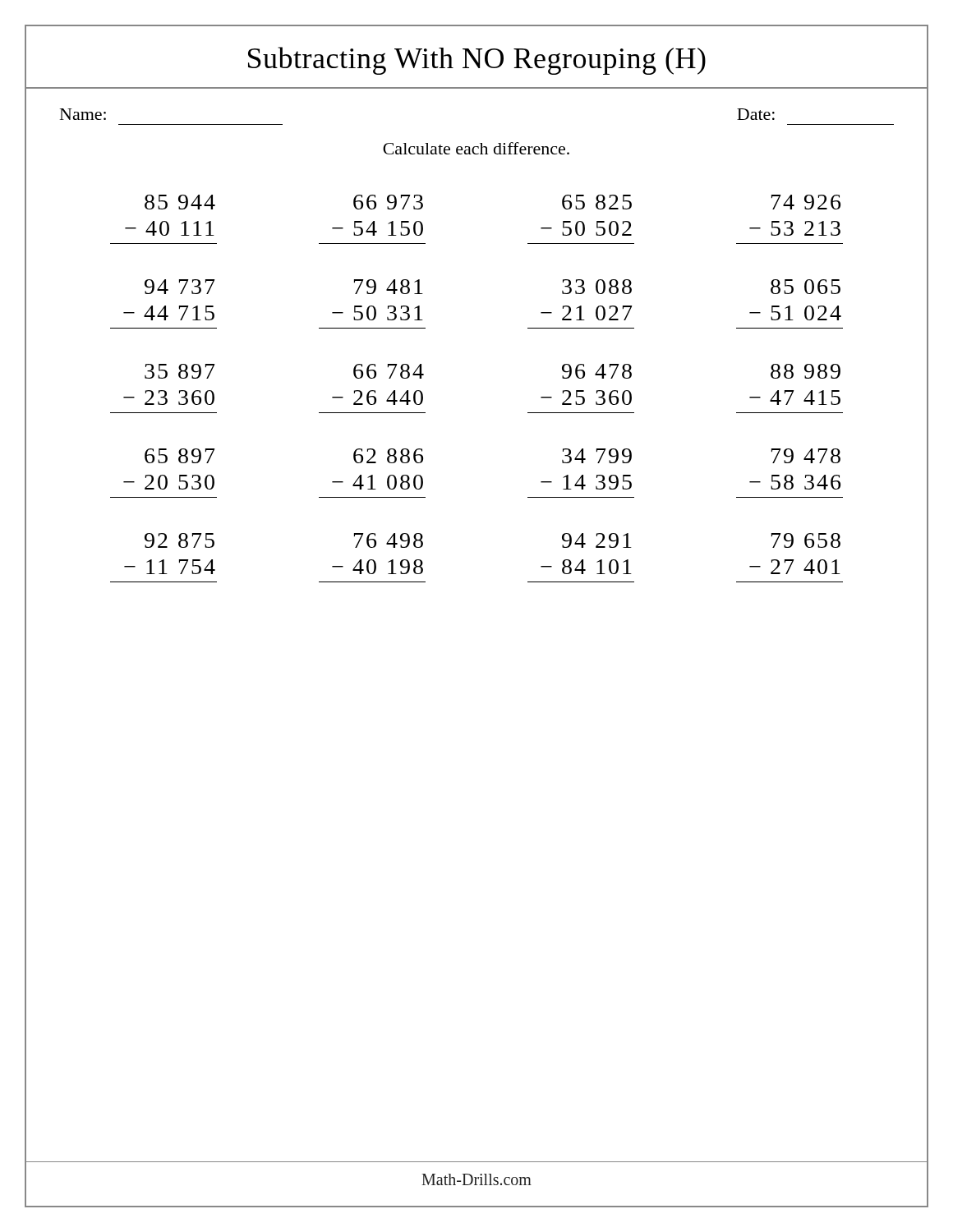
Task: Find the region starting "Subtracting With NO Regrouping (H)"
Action: pos(476,58)
